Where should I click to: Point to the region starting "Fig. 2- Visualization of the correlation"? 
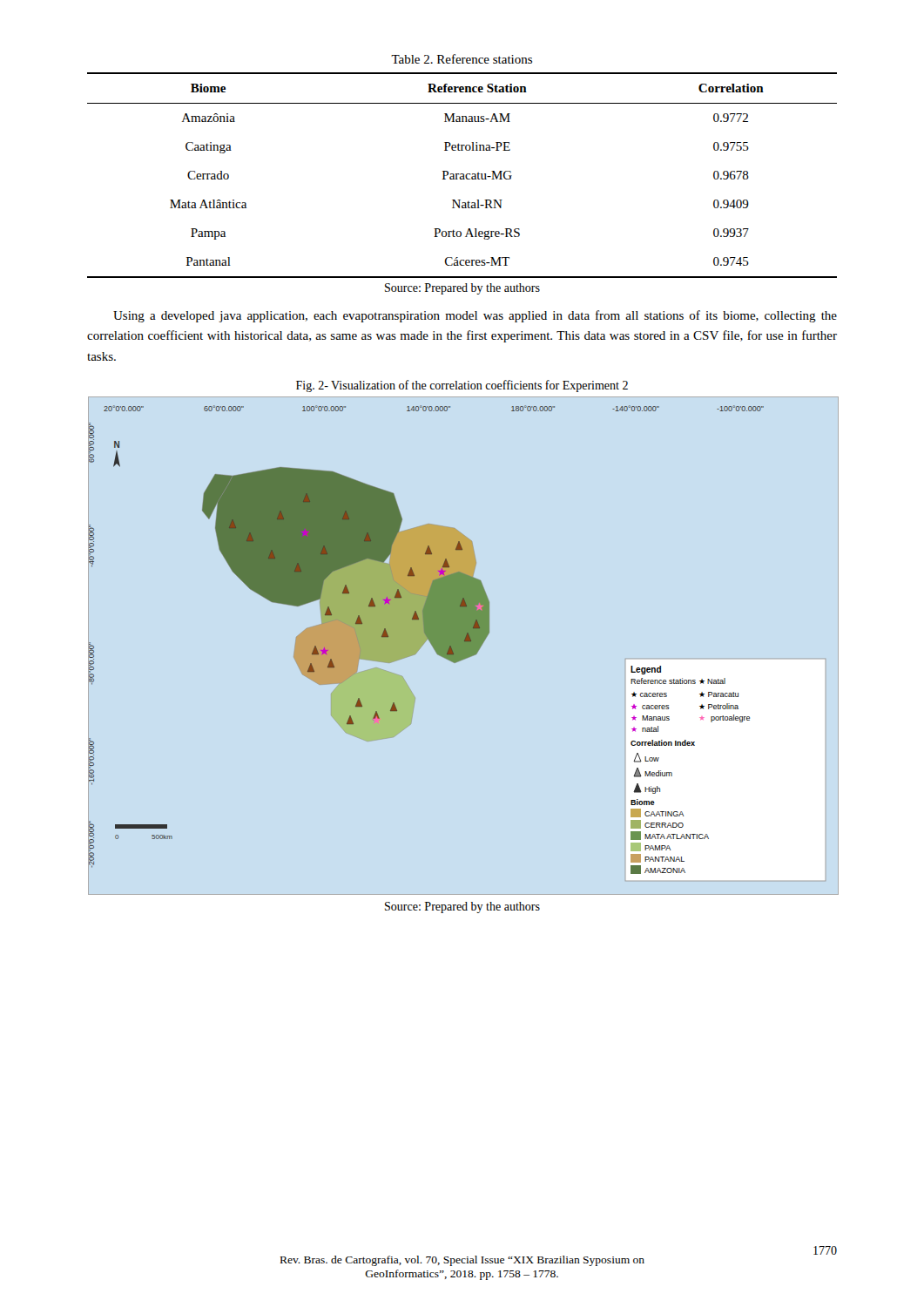click(462, 385)
